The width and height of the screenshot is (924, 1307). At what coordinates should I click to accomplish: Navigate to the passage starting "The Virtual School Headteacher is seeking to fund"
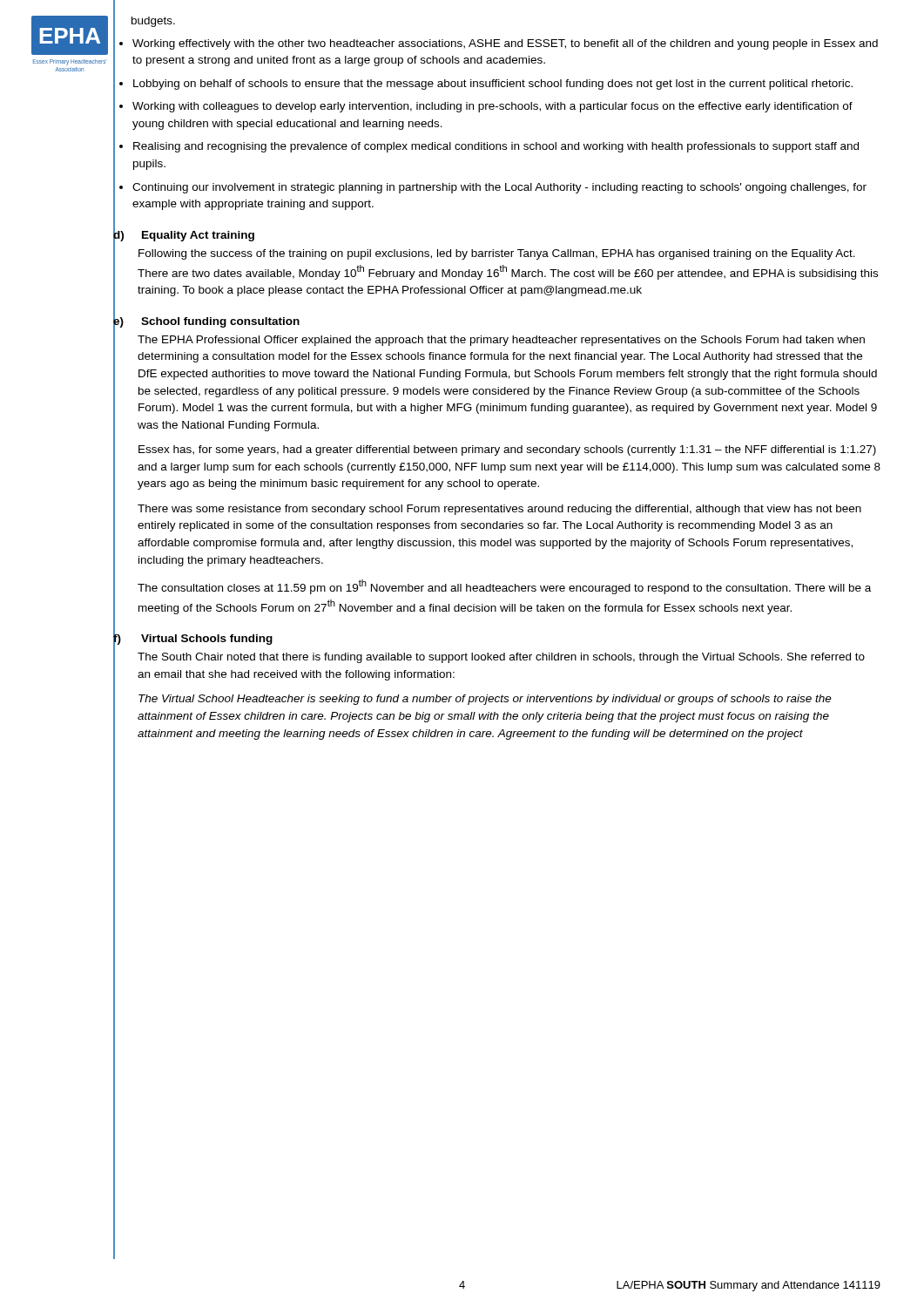point(484,716)
